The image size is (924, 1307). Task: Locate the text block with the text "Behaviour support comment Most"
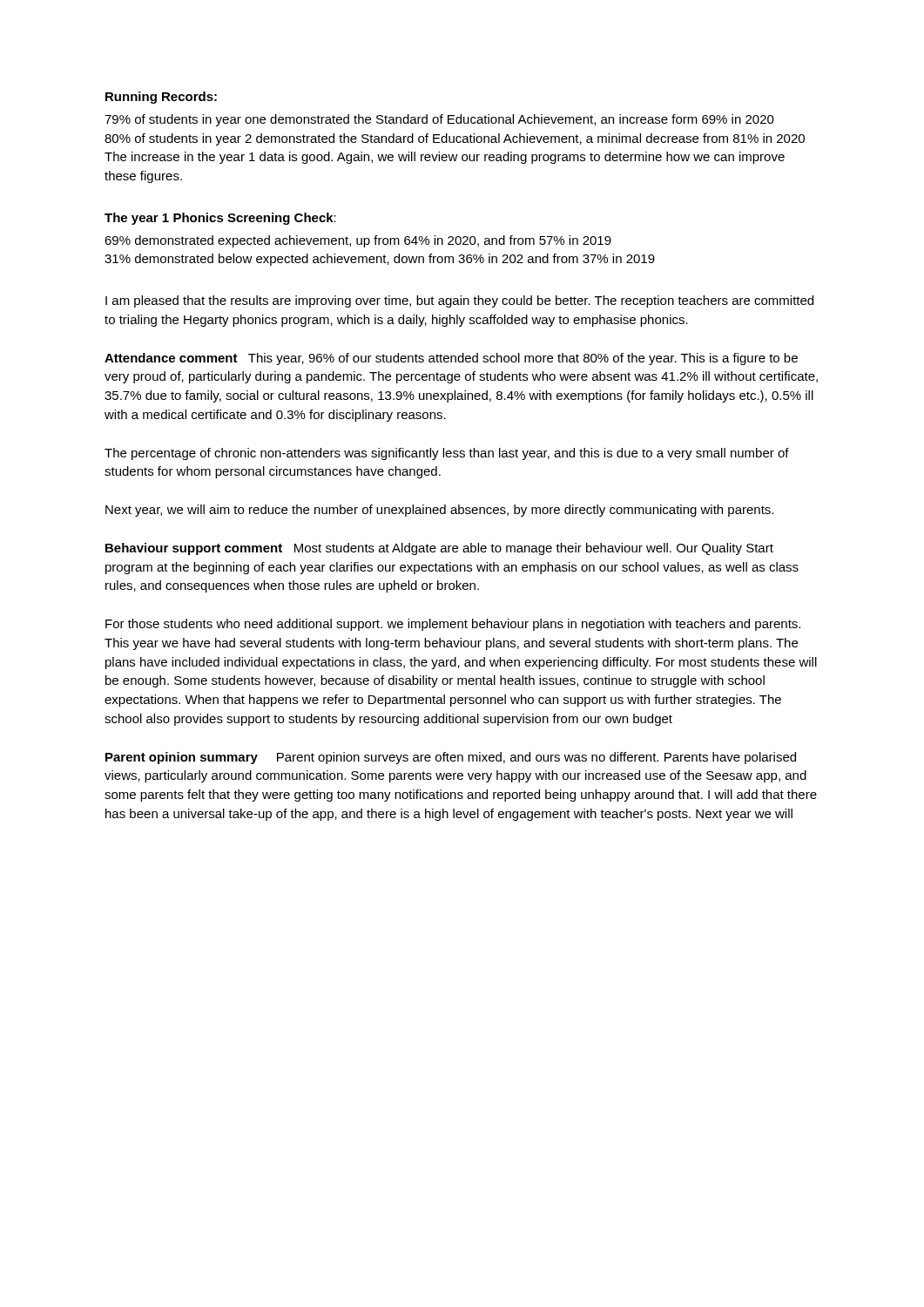(462, 567)
